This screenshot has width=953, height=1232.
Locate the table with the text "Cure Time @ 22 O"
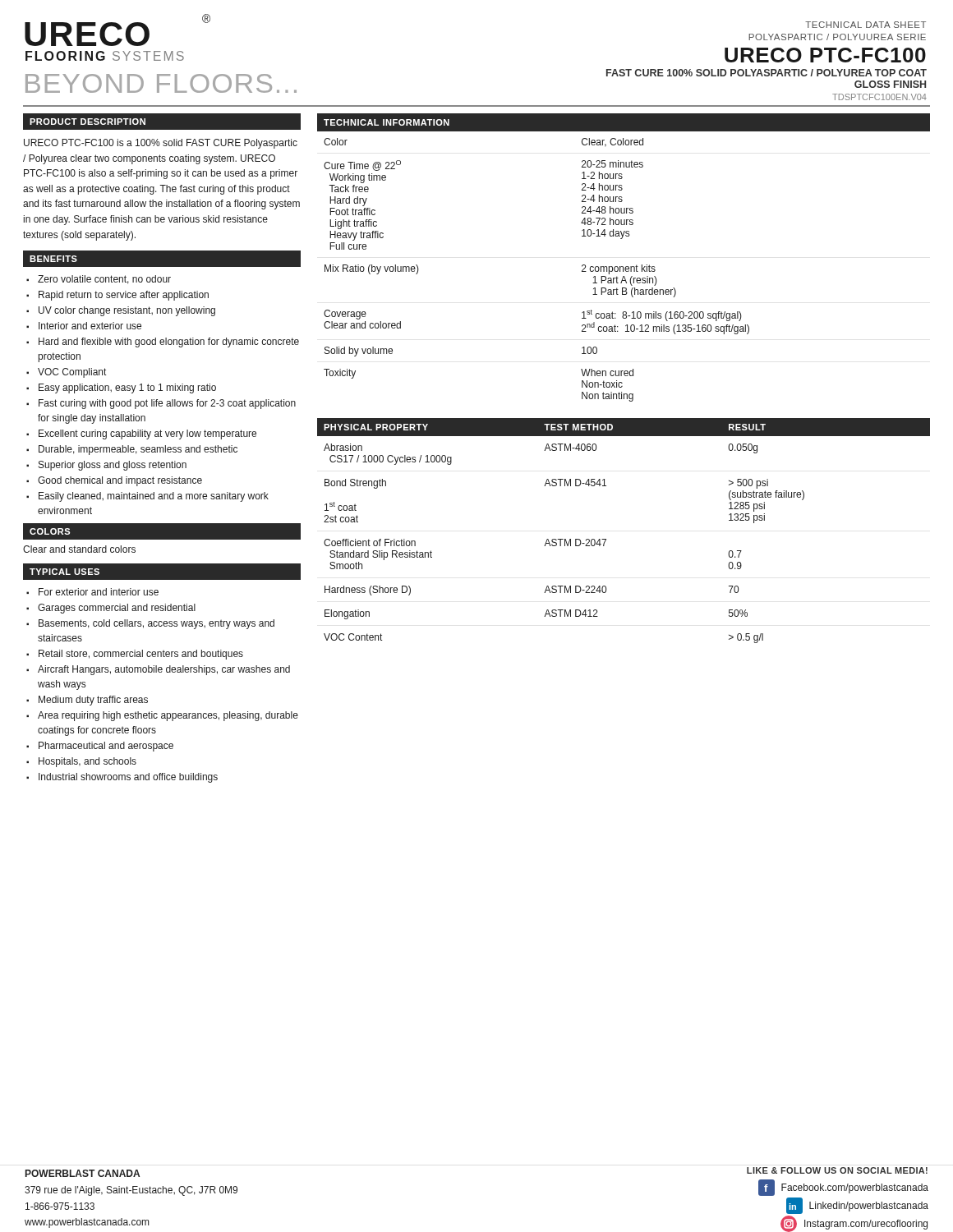[x=624, y=260]
